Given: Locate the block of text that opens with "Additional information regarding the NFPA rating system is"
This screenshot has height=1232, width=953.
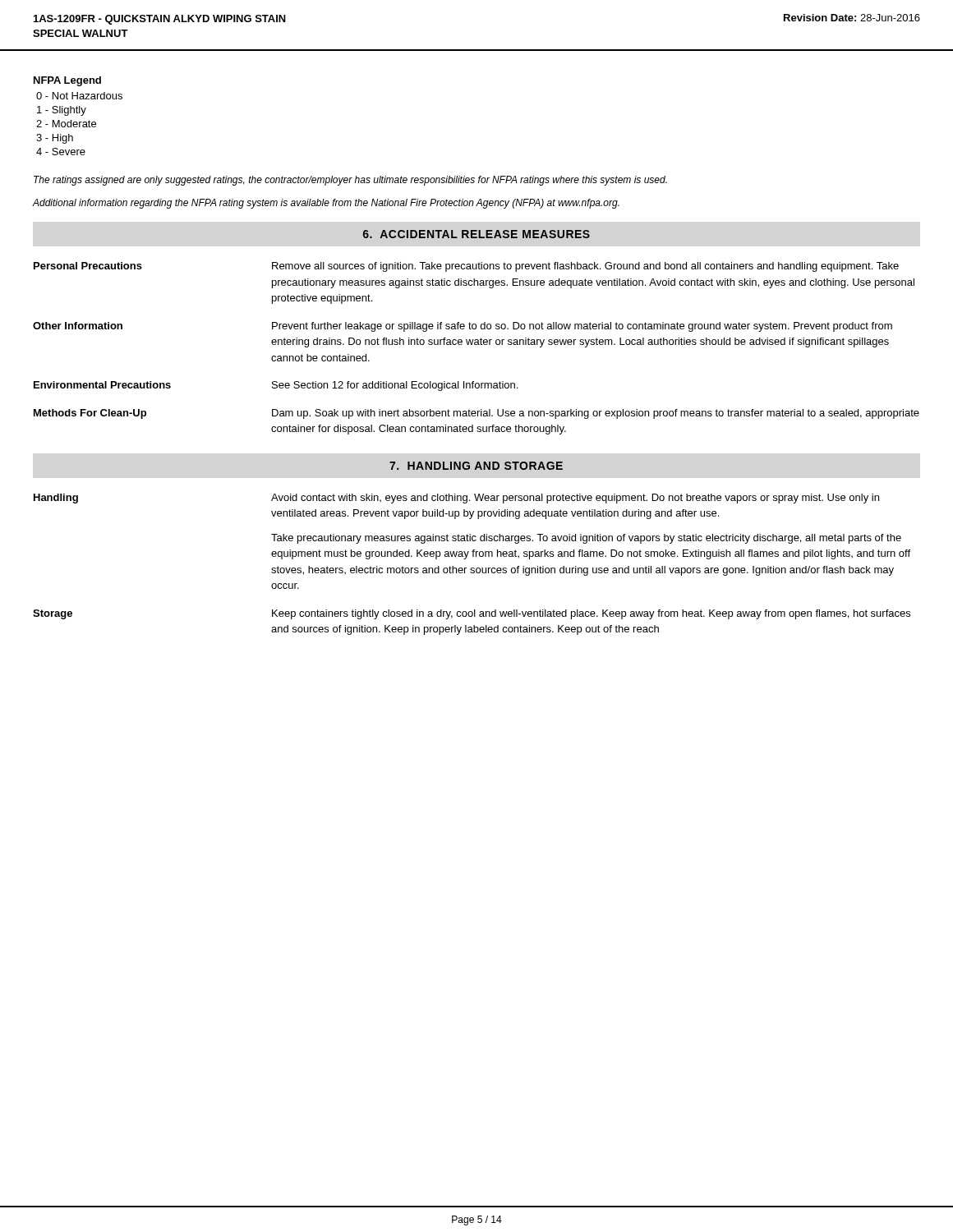Looking at the screenshot, I should pyautogui.click(x=327, y=203).
